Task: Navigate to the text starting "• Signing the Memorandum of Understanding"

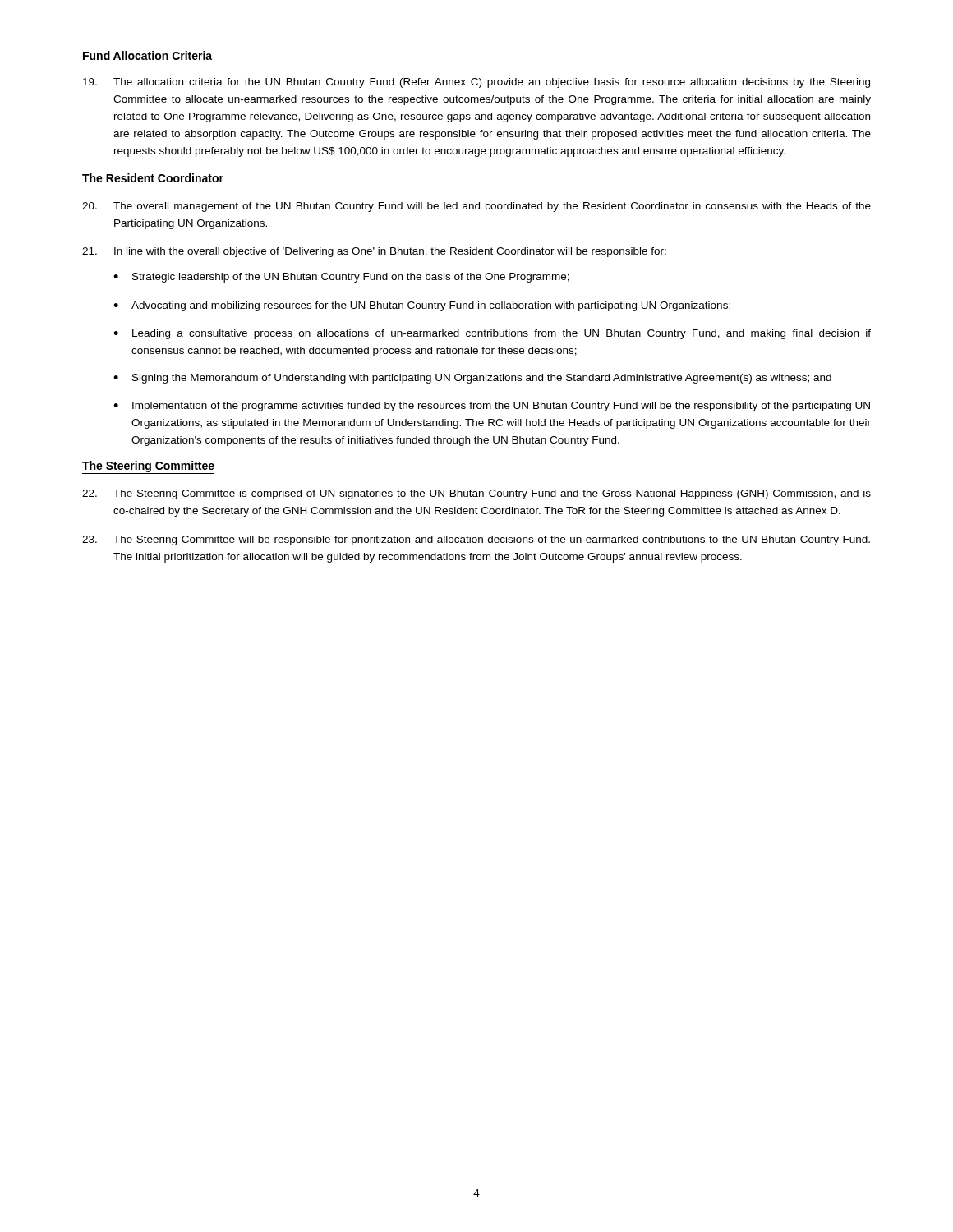Action: 492,379
